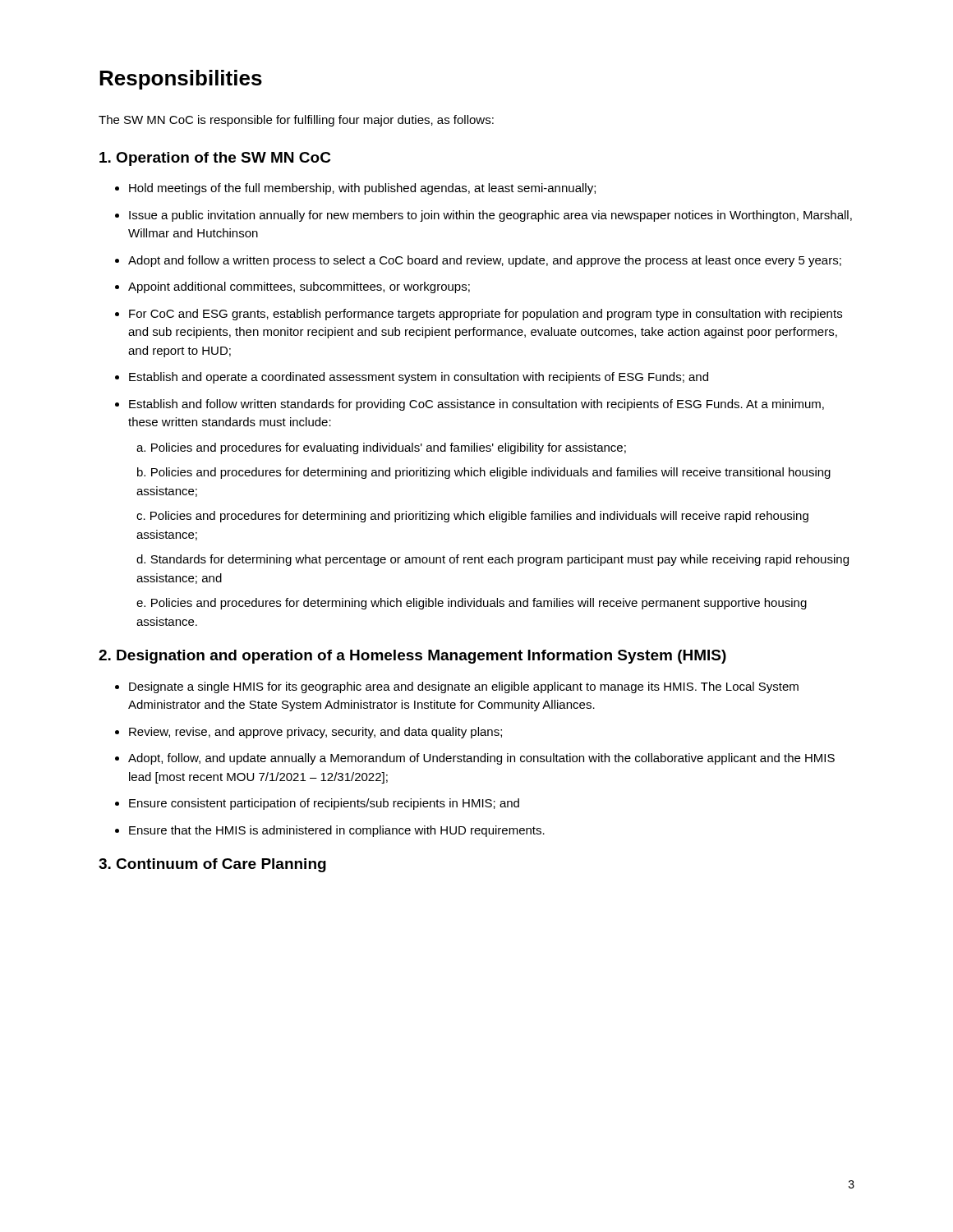953x1232 pixels.
Task: Locate the passage starting "1. Operation of the SW MN CoC"
Action: click(215, 157)
